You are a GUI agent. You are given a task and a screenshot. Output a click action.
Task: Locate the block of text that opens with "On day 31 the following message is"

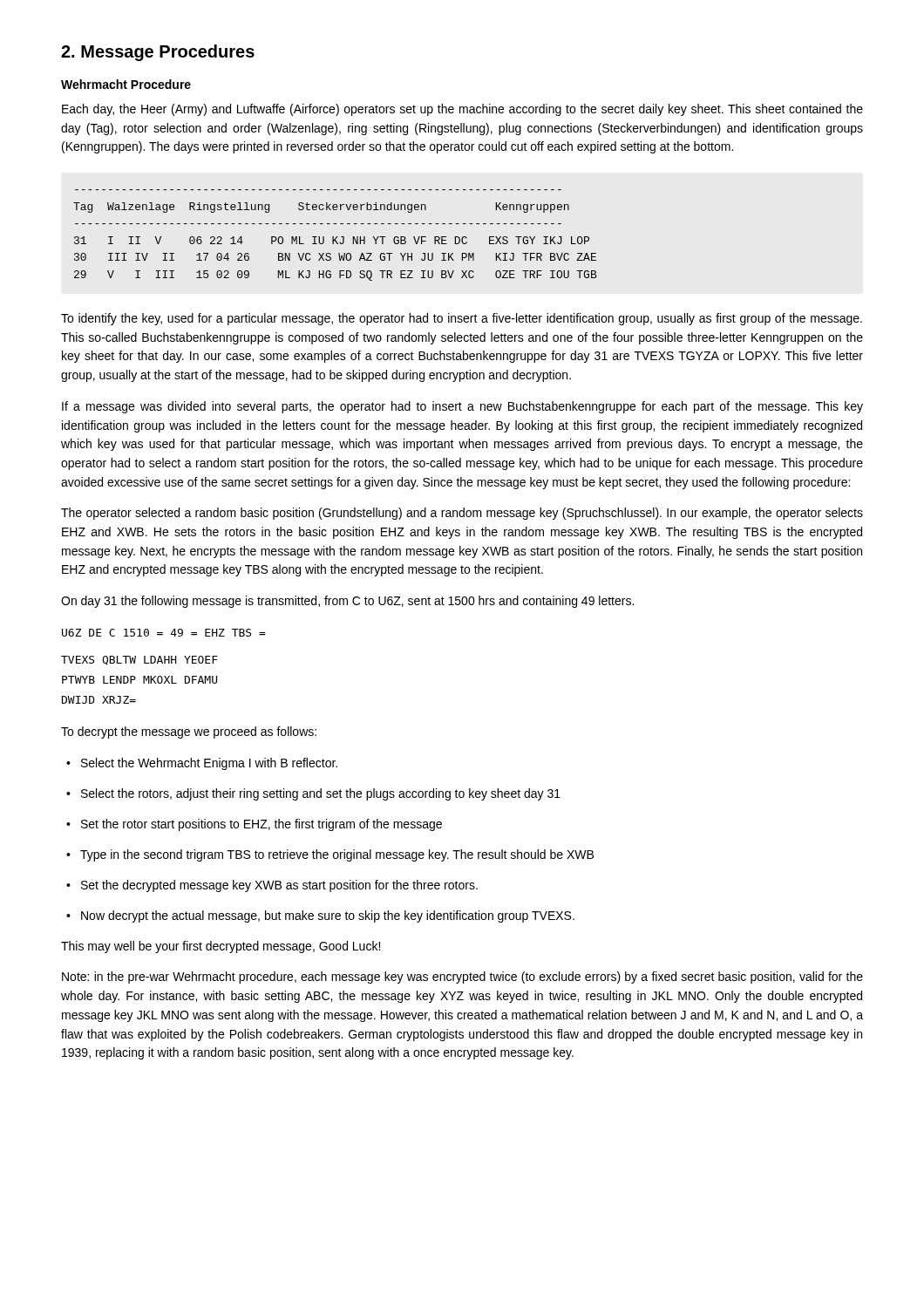tap(462, 602)
